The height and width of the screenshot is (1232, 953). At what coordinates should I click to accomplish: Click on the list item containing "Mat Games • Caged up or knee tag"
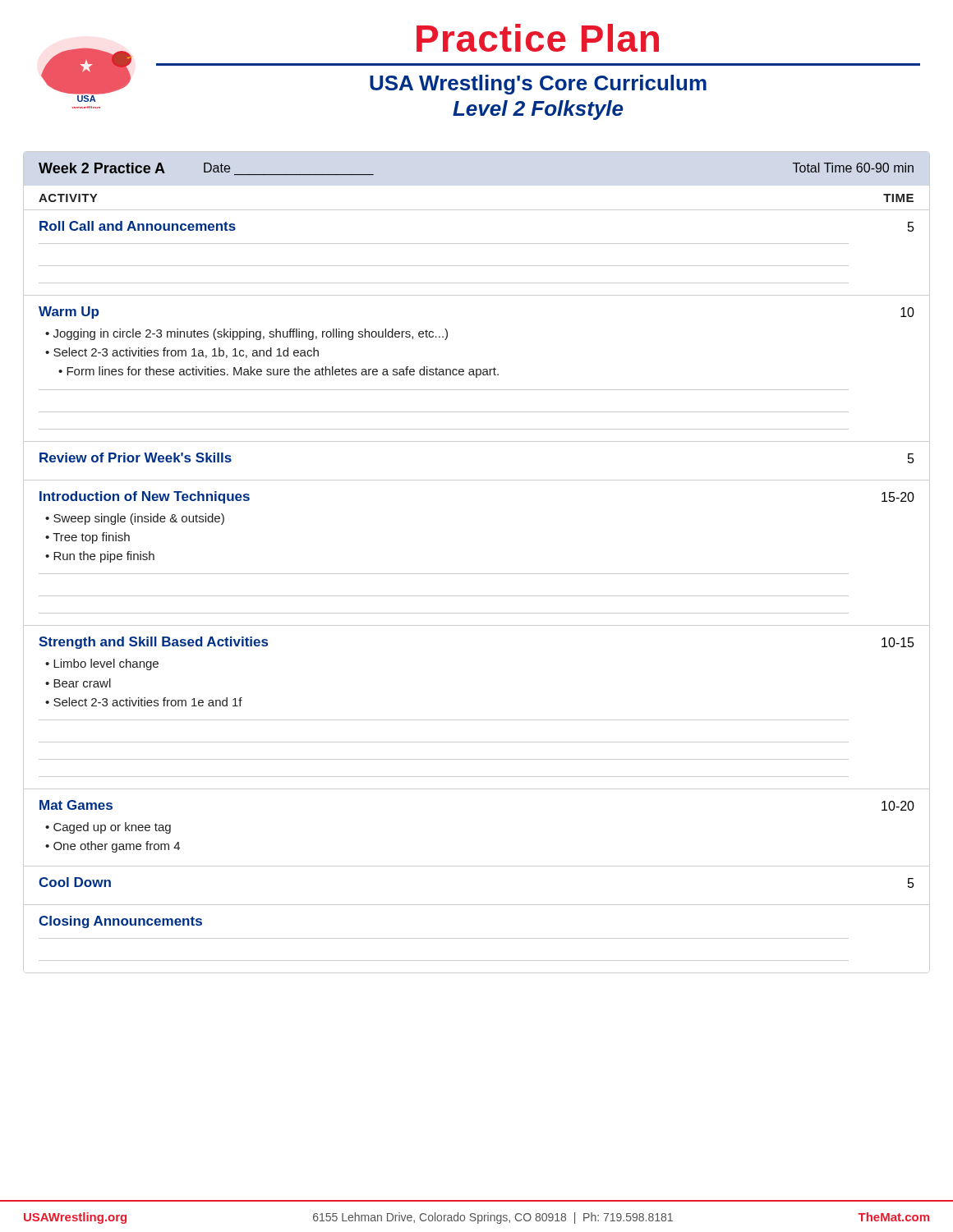point(73,805)
